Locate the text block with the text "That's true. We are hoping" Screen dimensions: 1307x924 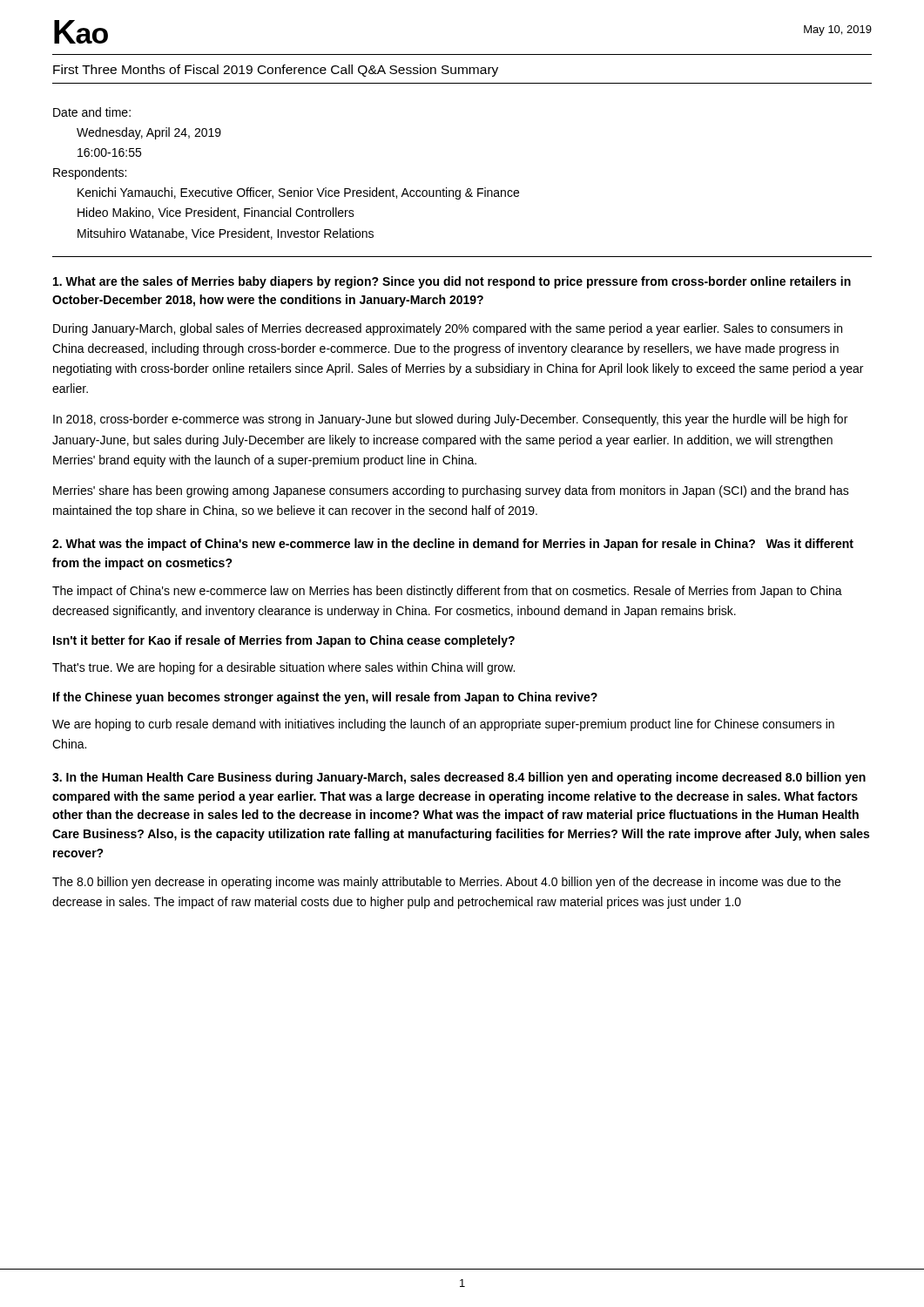284,668
